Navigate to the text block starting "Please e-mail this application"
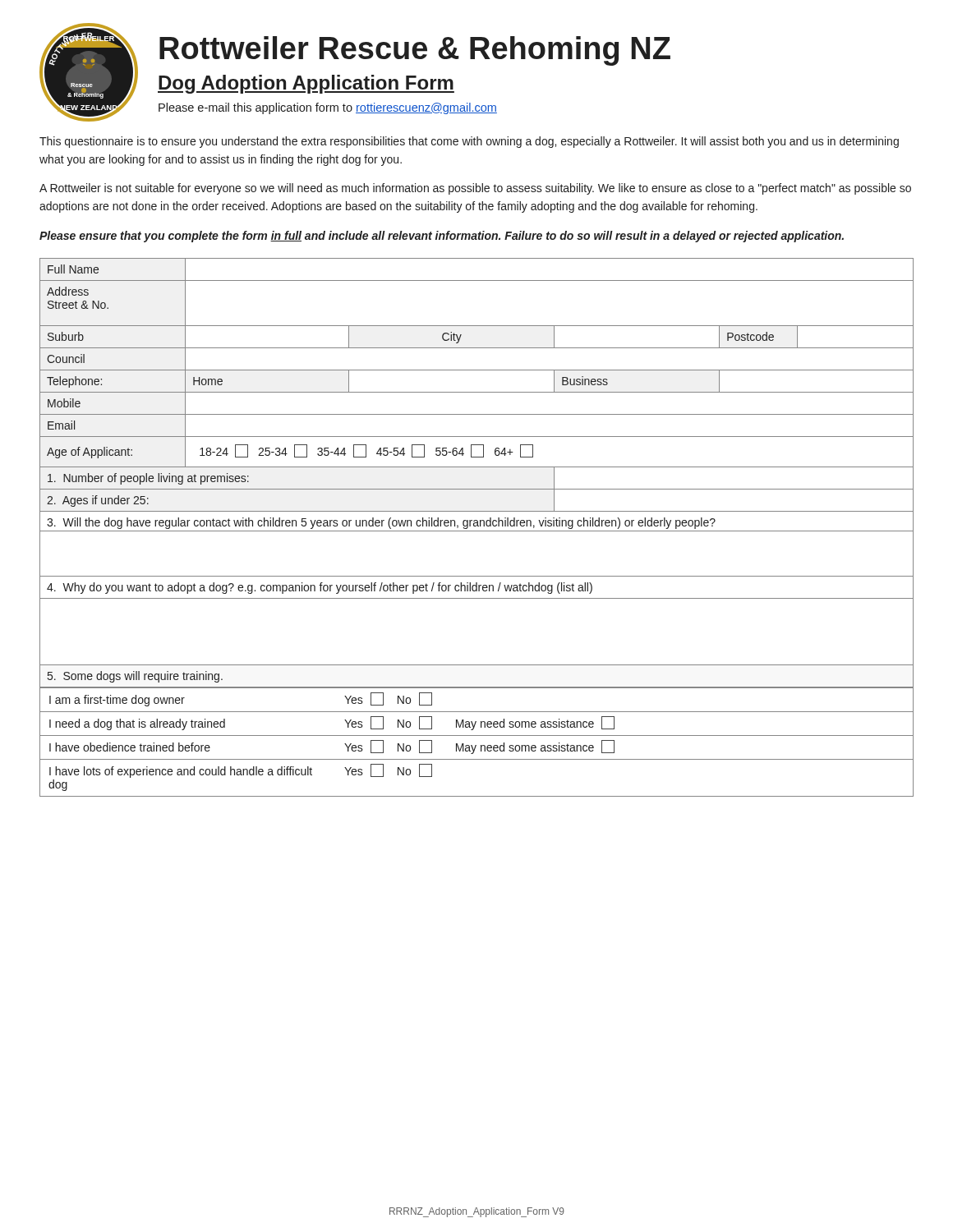Image resolution: width=953 pixels, height=1232 pixels. (328, 108)
